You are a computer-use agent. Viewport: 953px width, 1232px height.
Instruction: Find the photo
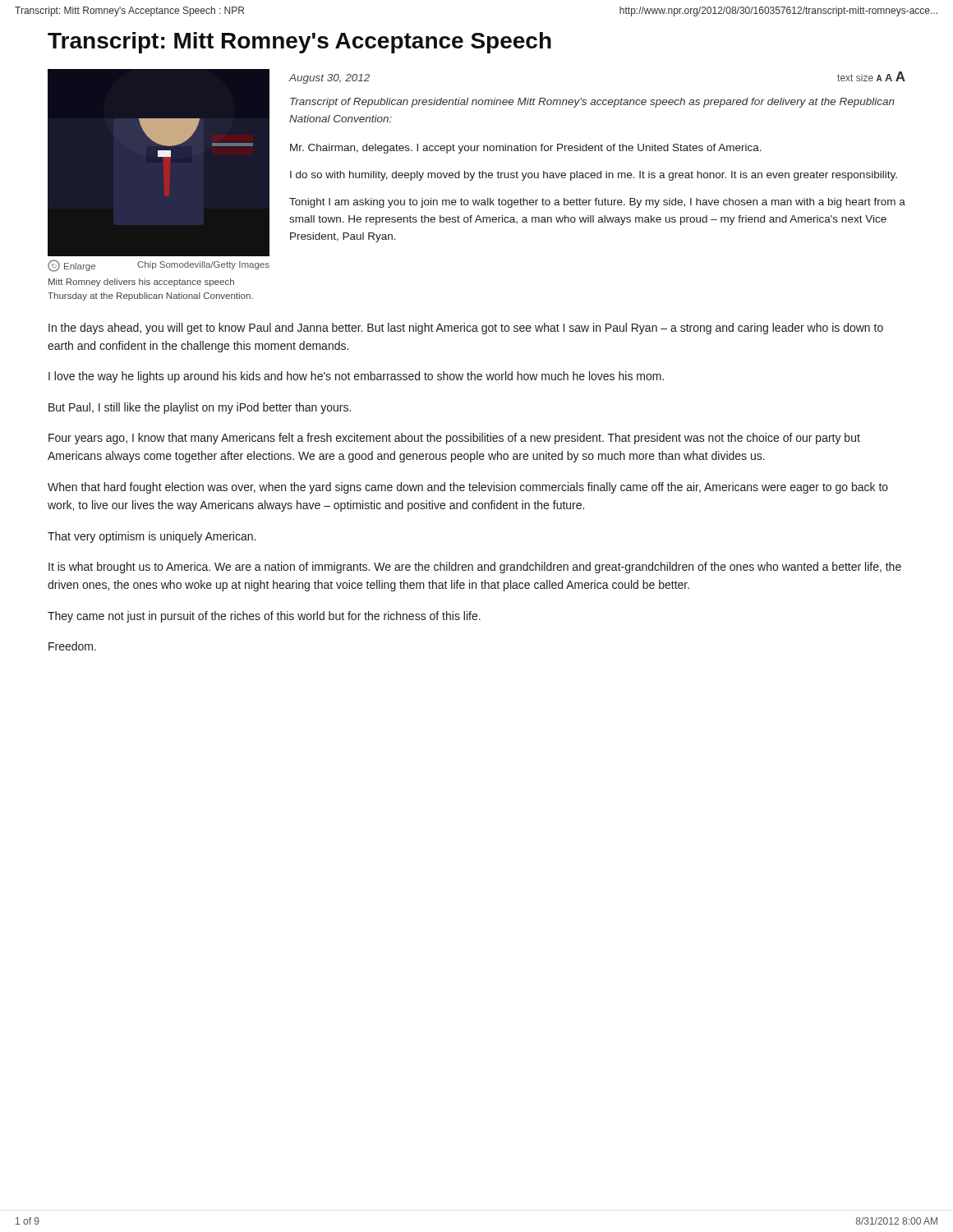tap(159, 163)
